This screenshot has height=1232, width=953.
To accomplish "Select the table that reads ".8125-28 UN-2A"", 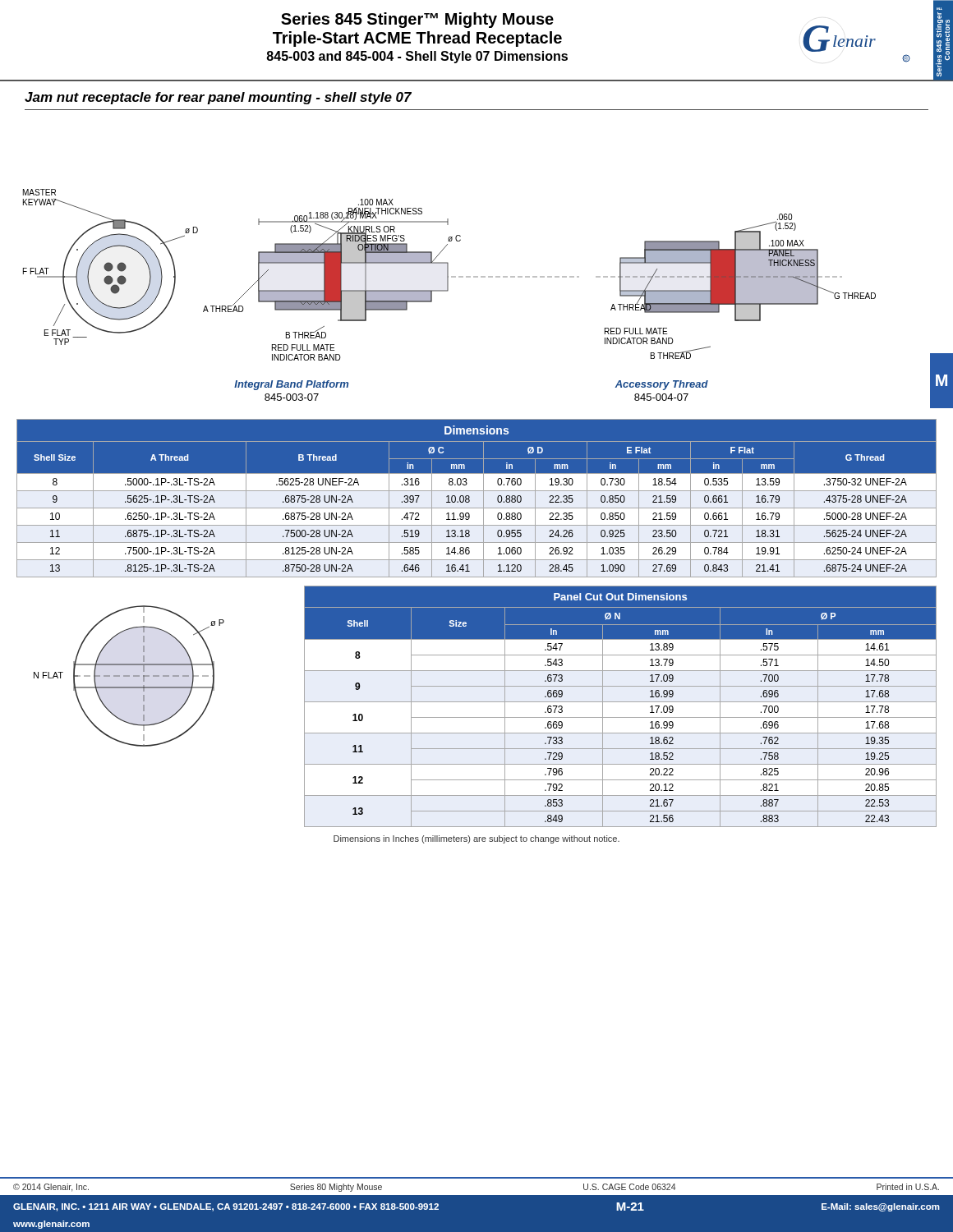I will coord(476,498).
